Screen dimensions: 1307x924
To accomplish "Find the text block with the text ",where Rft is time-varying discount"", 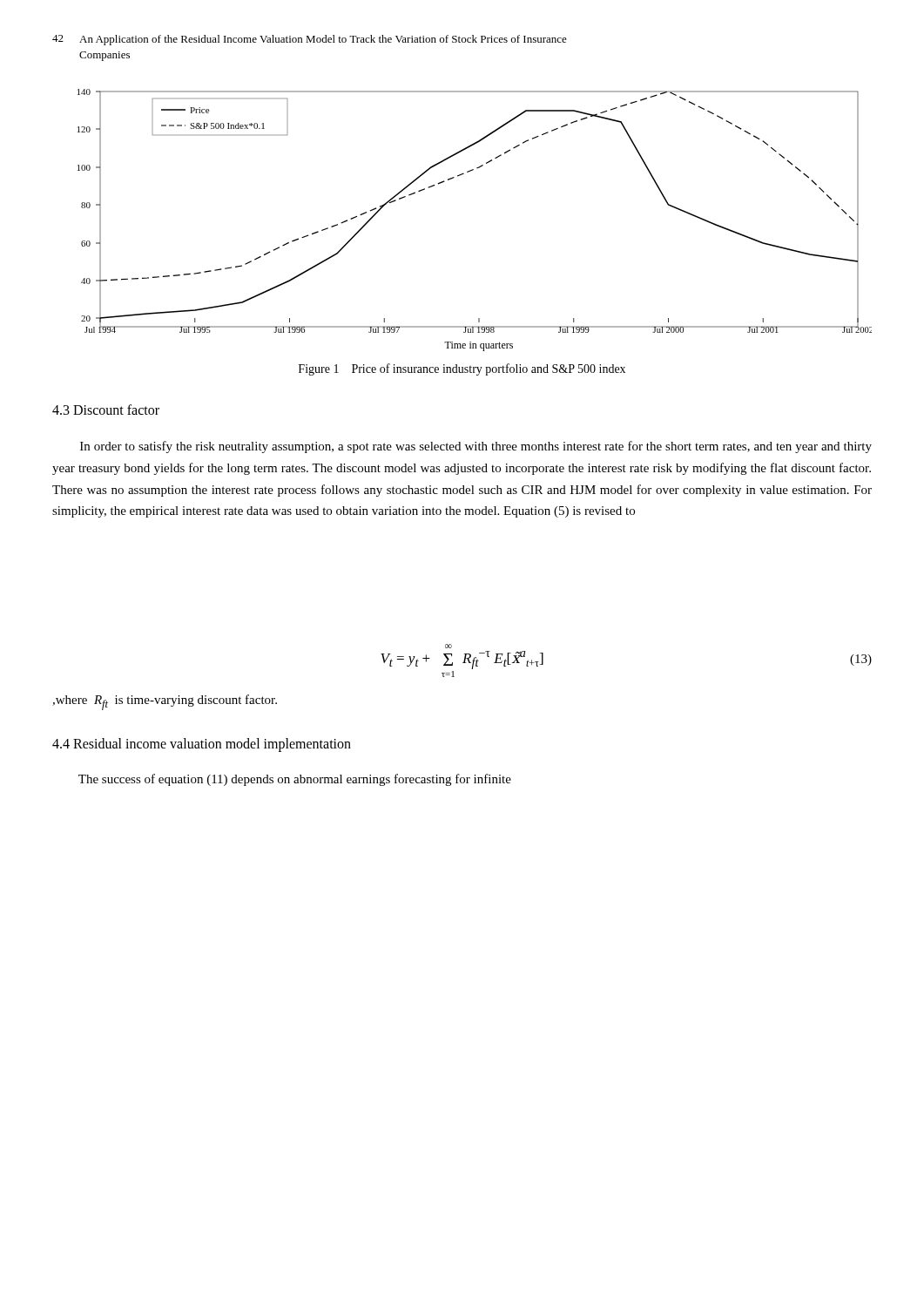I will [x=165, y=701].
